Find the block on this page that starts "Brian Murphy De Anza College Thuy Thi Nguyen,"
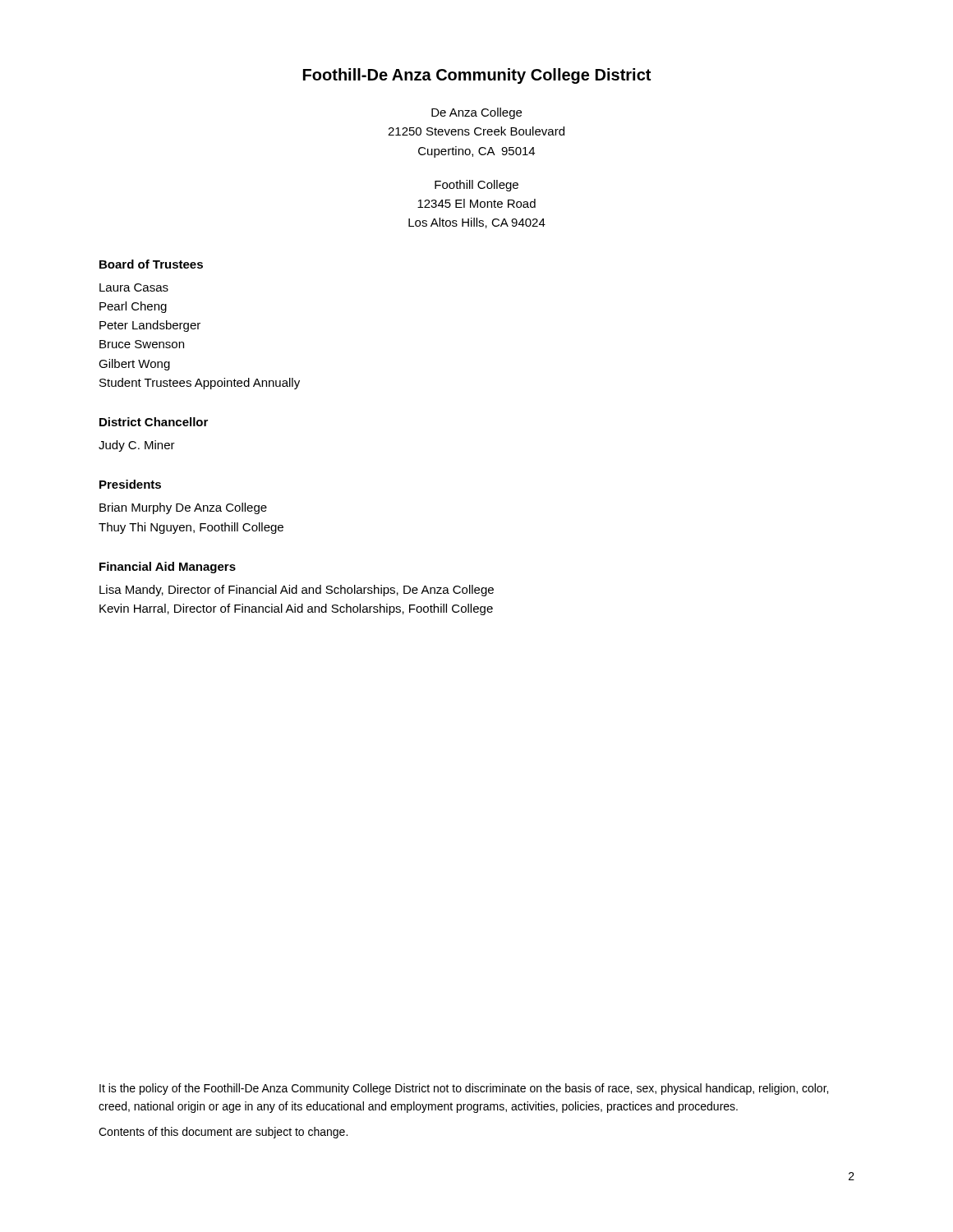The image size is (953, 1232). 191,517
